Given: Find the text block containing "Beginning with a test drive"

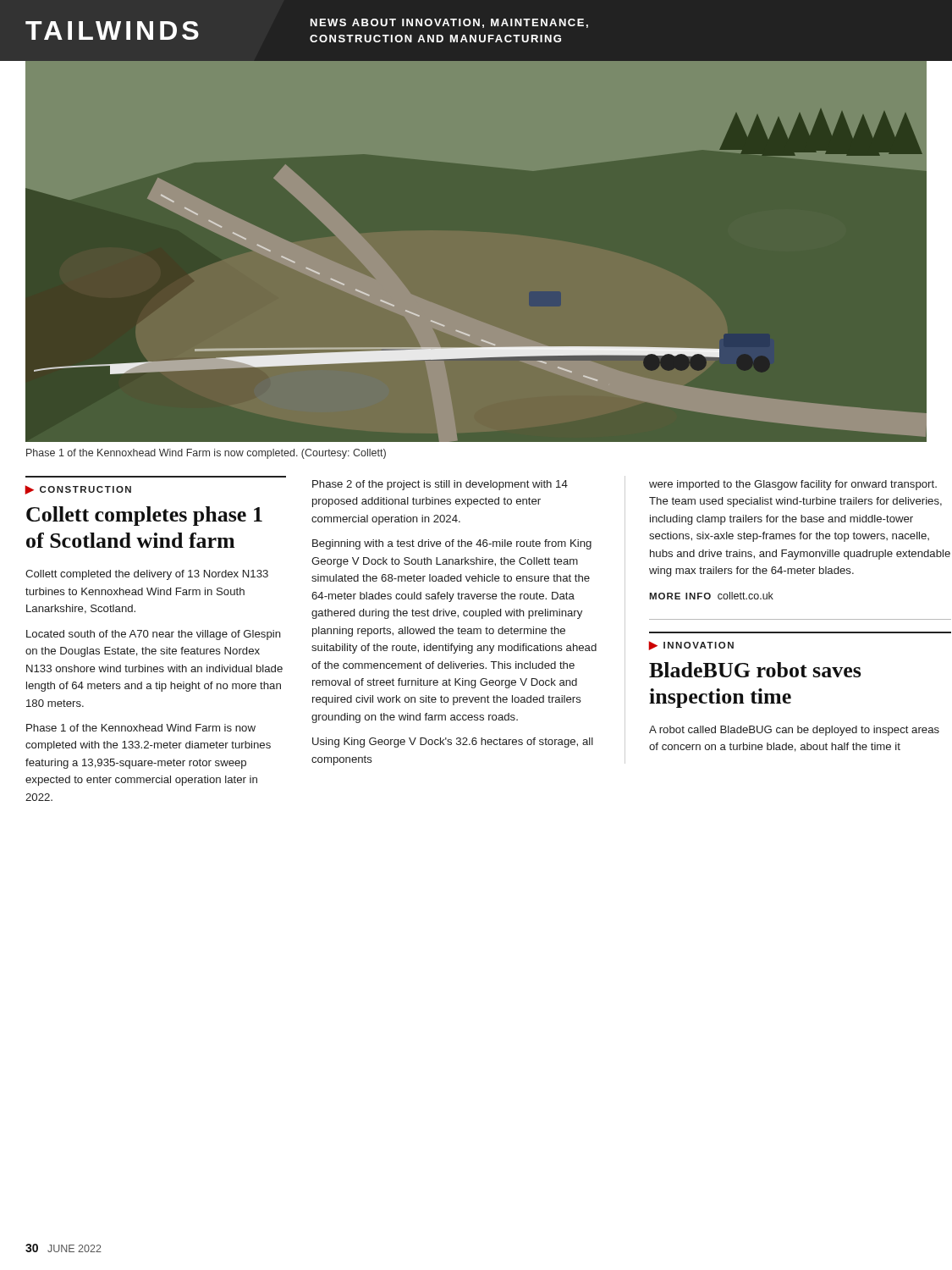Looking at the screenshot, I should [454, 630].
